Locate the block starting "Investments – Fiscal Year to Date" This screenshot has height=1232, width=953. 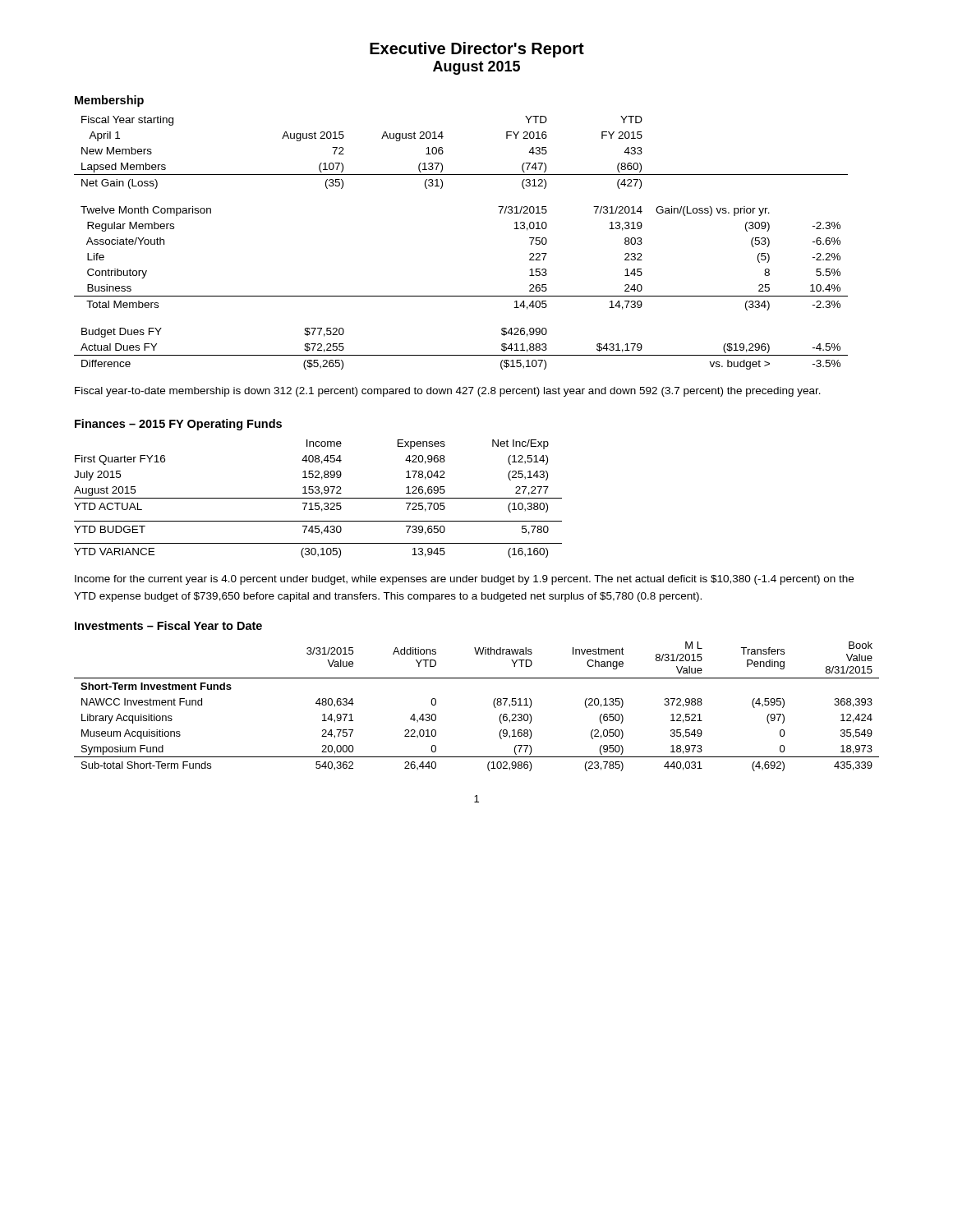168,626
